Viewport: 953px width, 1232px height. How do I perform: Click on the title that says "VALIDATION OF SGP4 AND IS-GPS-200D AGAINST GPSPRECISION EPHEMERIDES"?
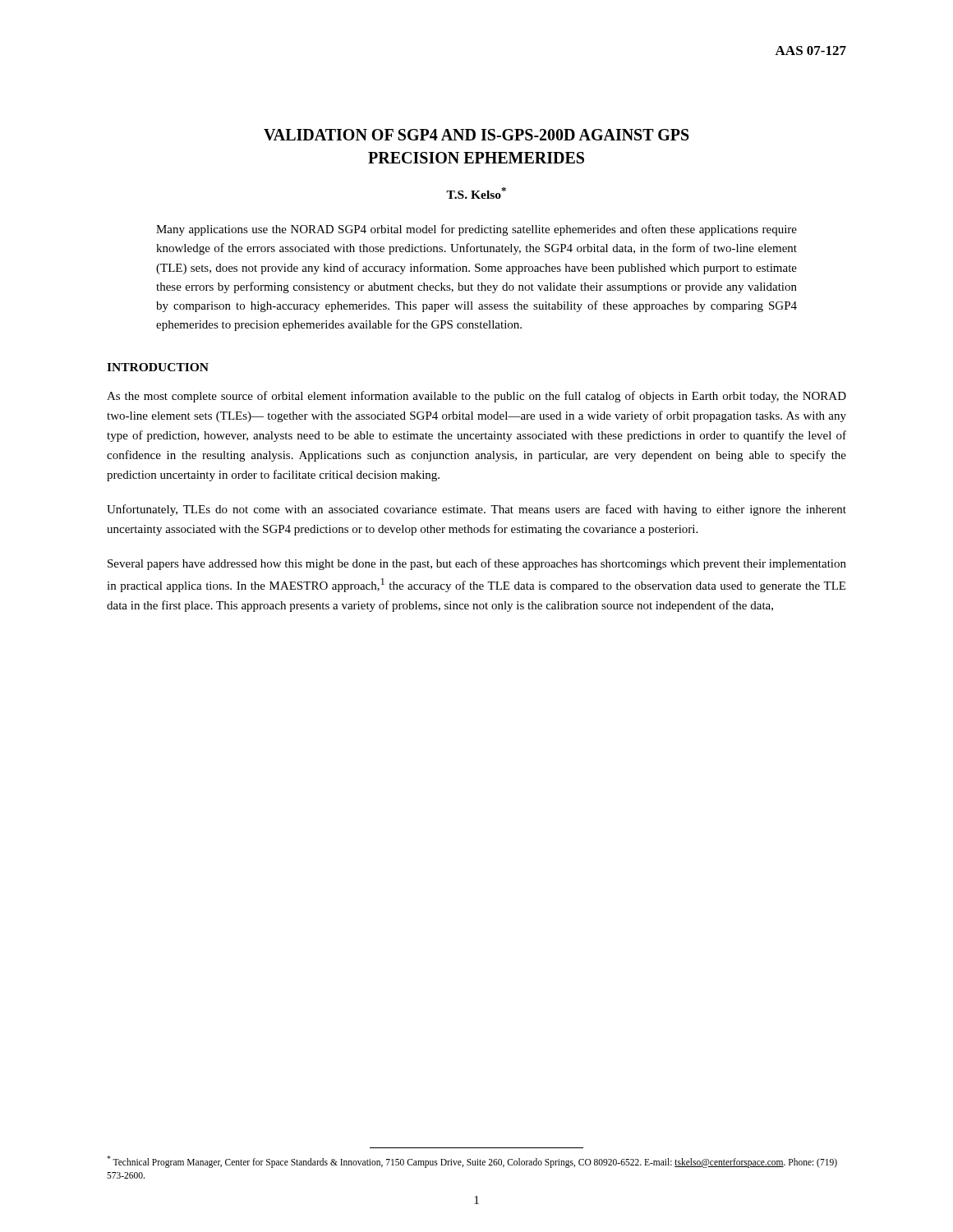[x=476, y=146]
